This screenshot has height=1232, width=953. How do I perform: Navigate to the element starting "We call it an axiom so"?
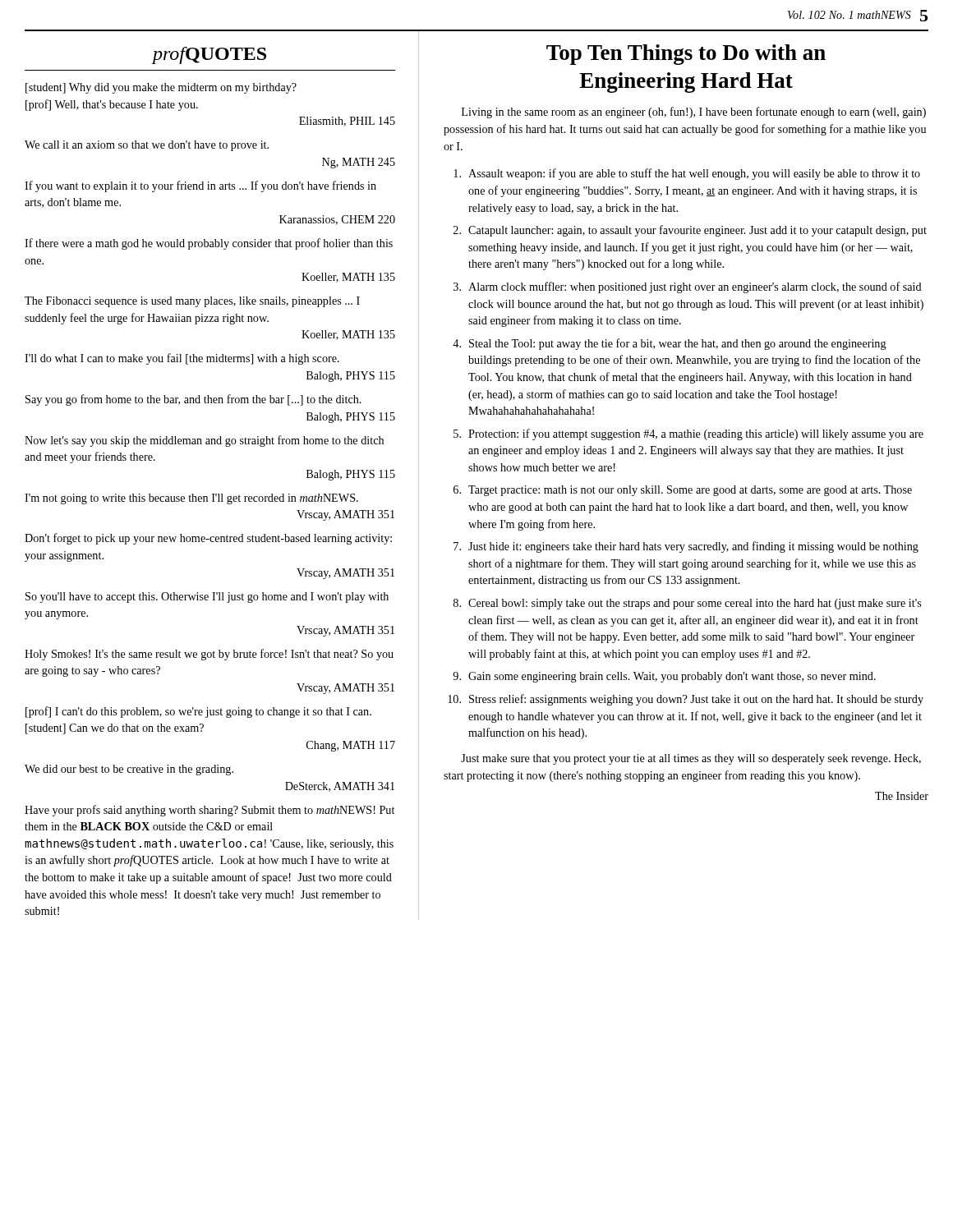click(210, 153)
